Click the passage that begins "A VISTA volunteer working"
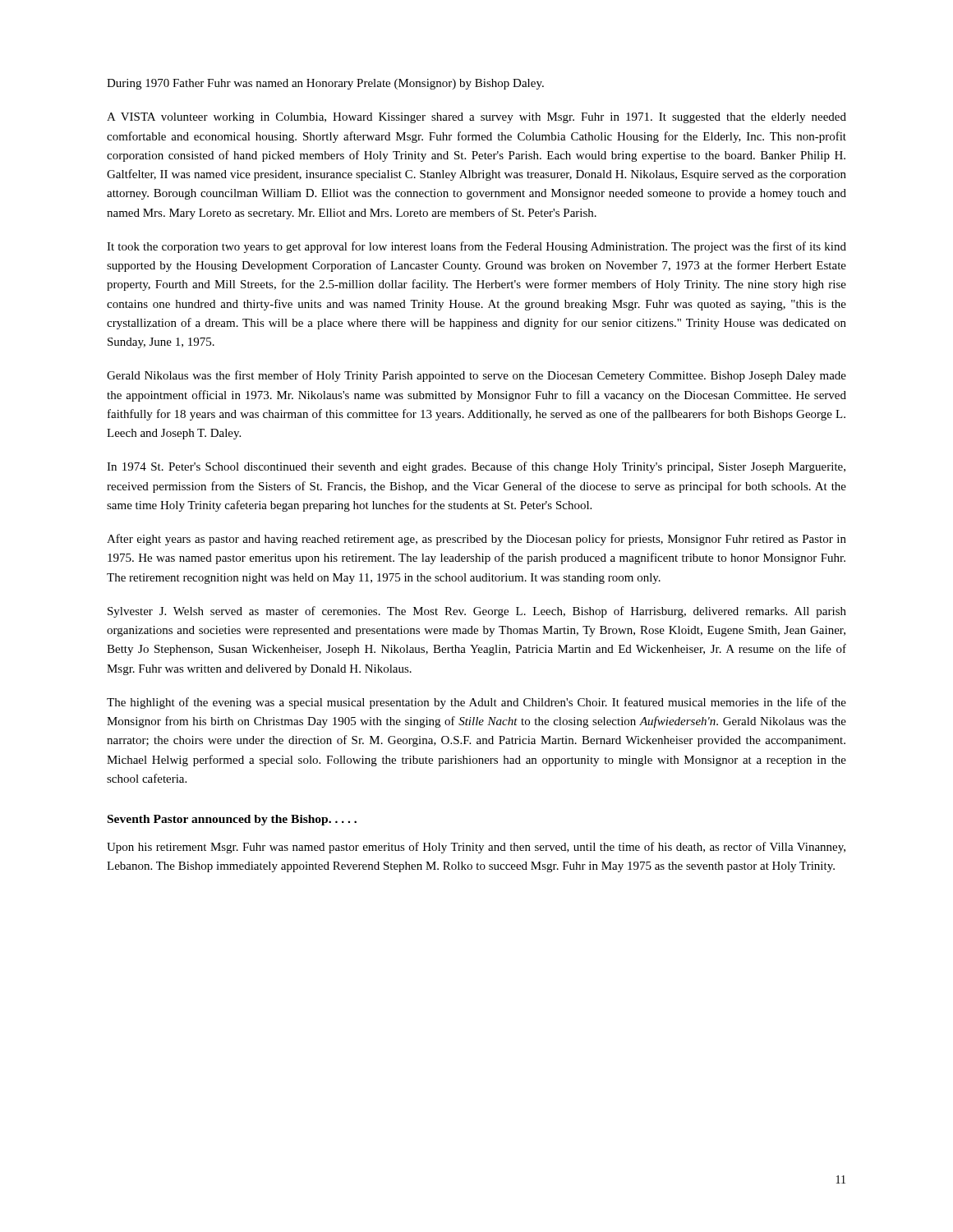Viewport: 953px width, 1232px height. 476,165
